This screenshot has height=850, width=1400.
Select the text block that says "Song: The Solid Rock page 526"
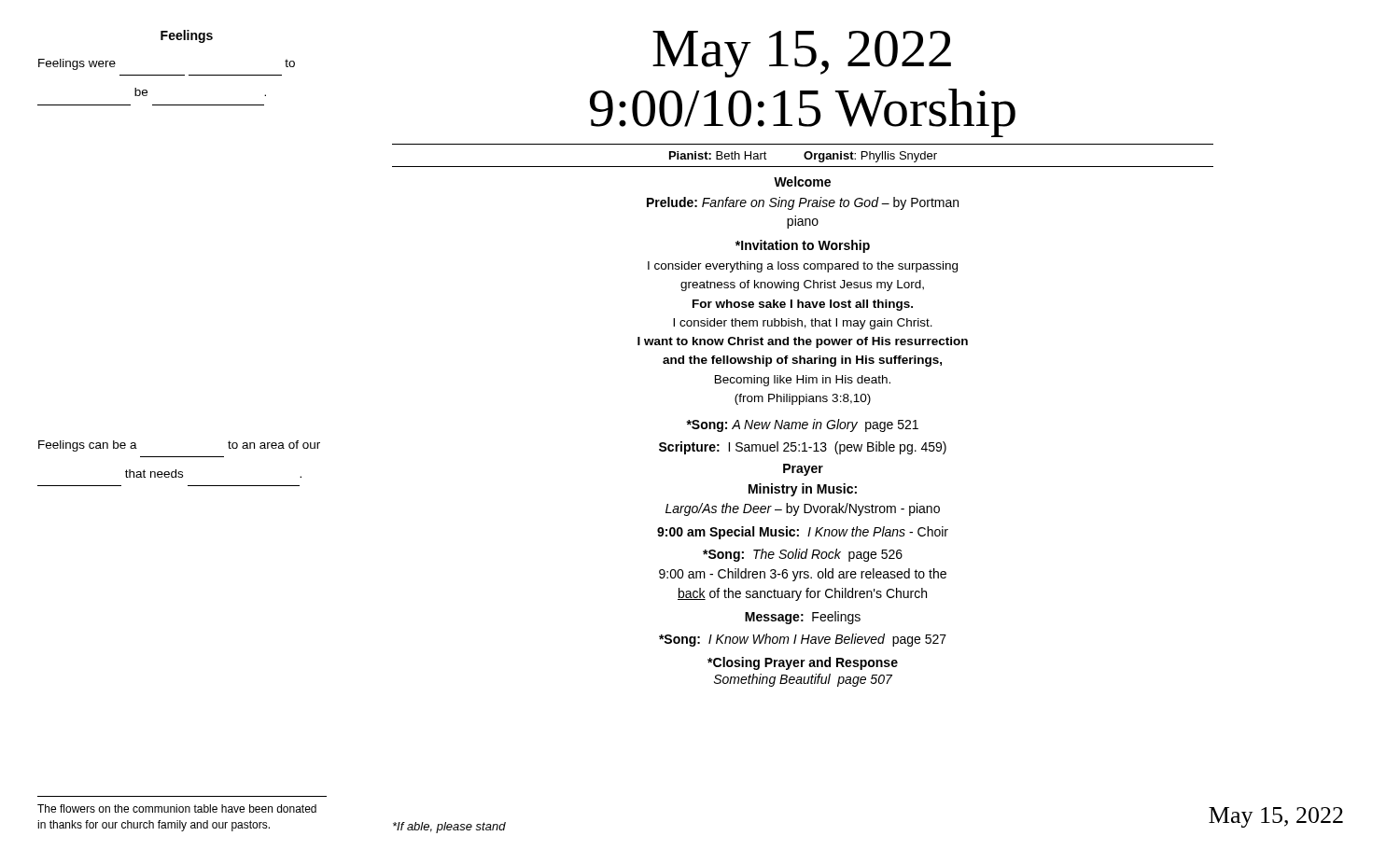pyautogui.click(x=803, y=574)
